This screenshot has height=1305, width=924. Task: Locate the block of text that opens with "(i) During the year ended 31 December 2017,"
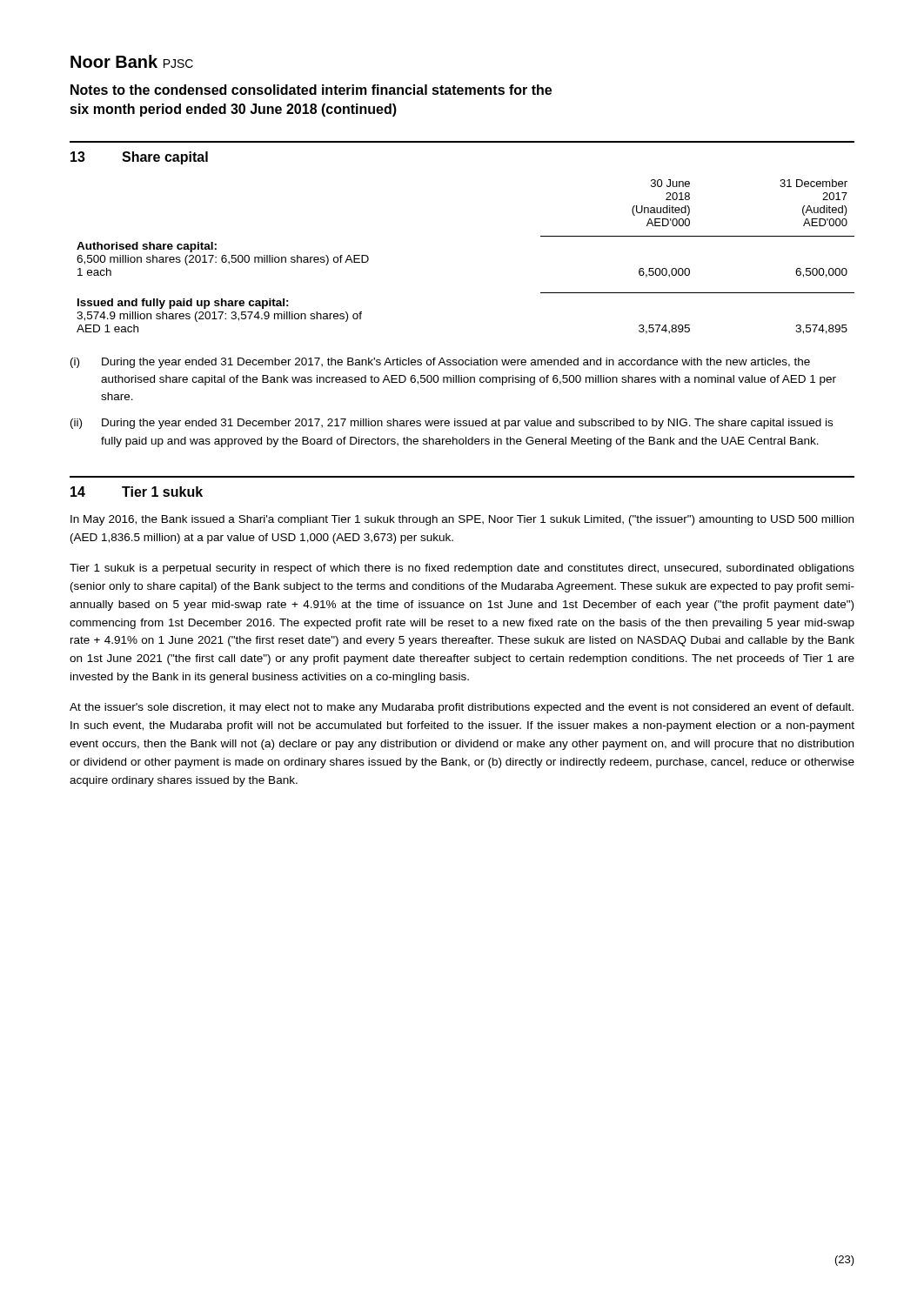(462, 379)
